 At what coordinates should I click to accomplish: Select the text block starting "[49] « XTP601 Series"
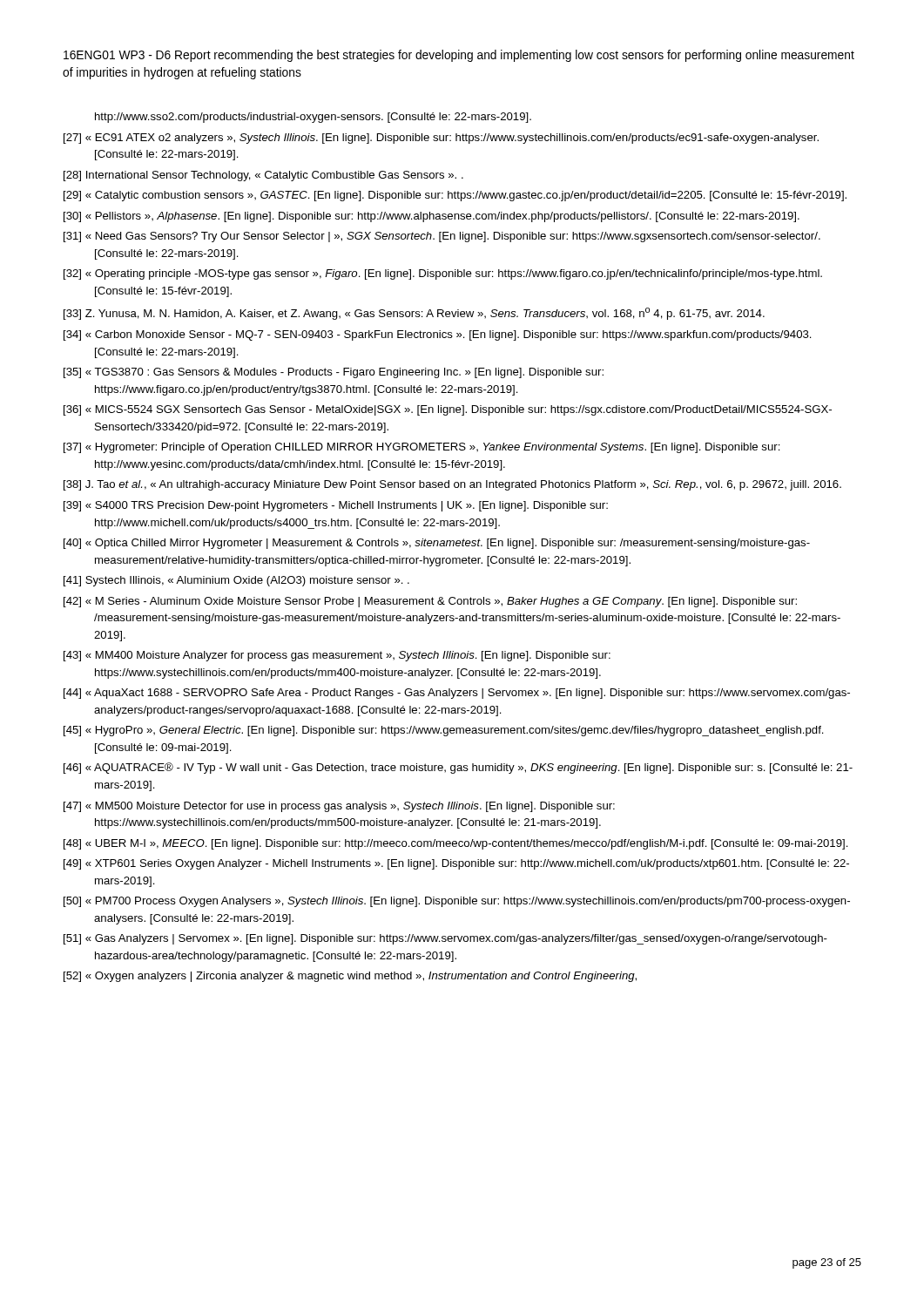[x=456, y=872]
